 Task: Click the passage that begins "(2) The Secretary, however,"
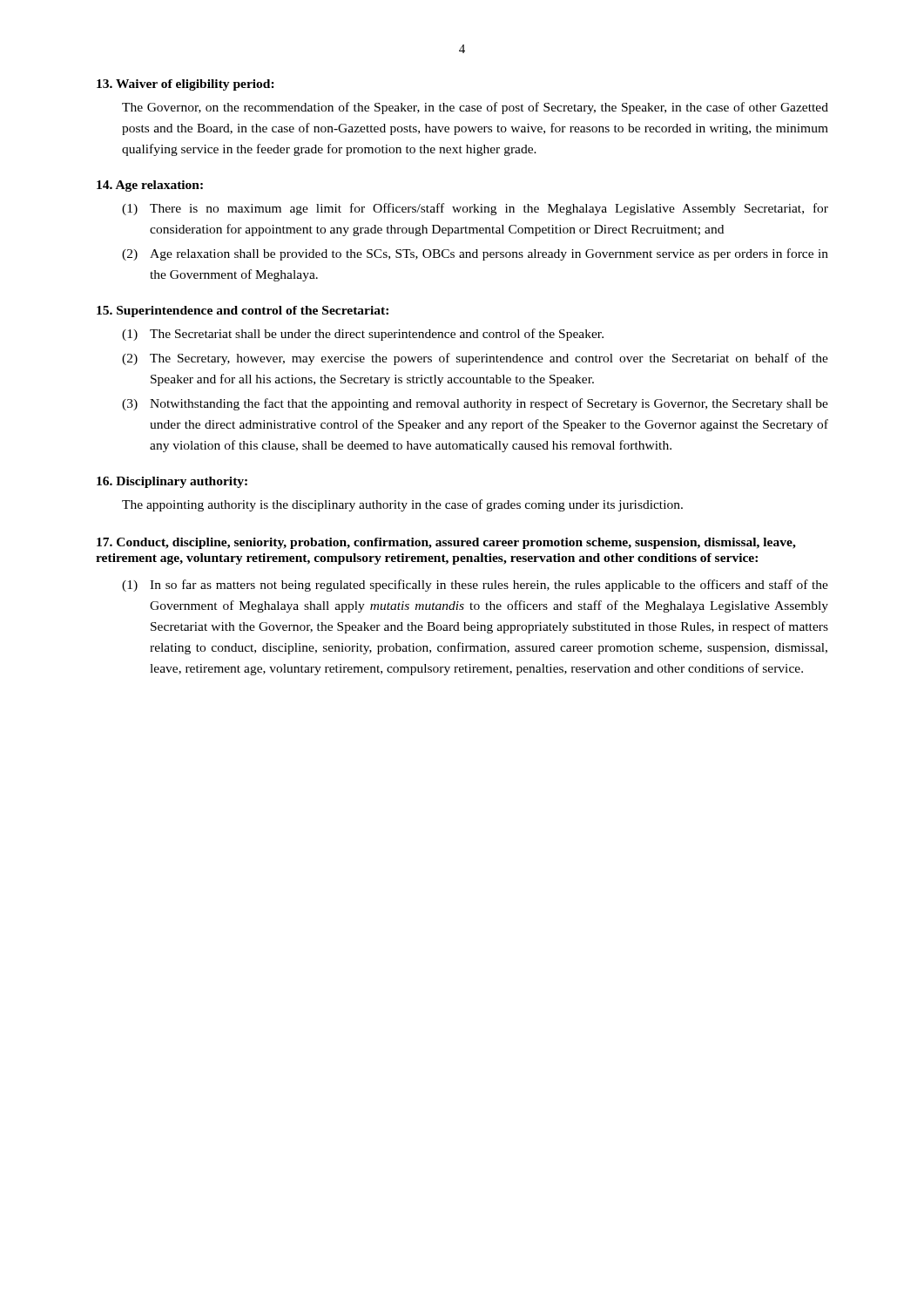[x=475, y=369]
